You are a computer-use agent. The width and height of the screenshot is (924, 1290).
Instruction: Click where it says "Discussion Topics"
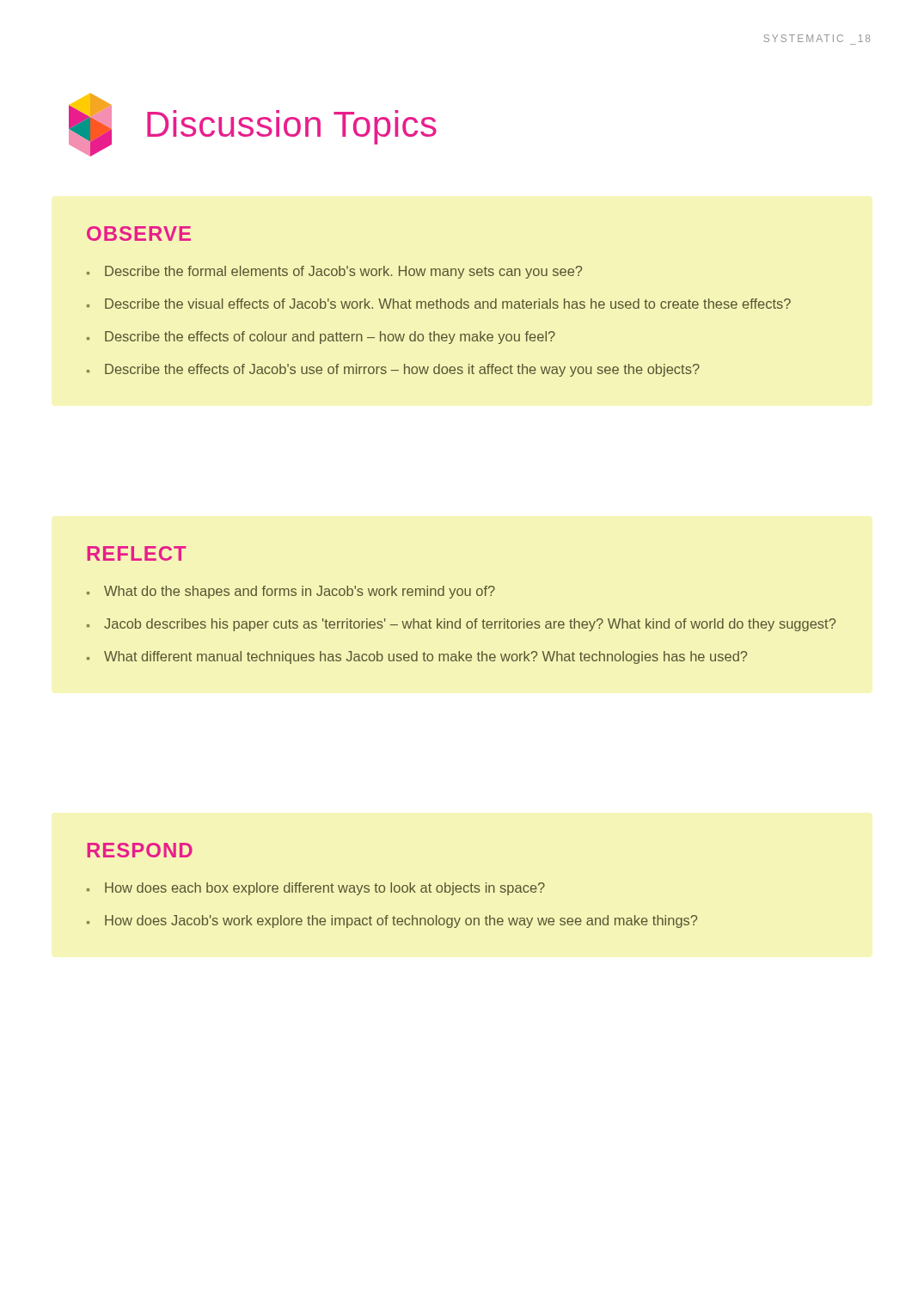point(245,125)
